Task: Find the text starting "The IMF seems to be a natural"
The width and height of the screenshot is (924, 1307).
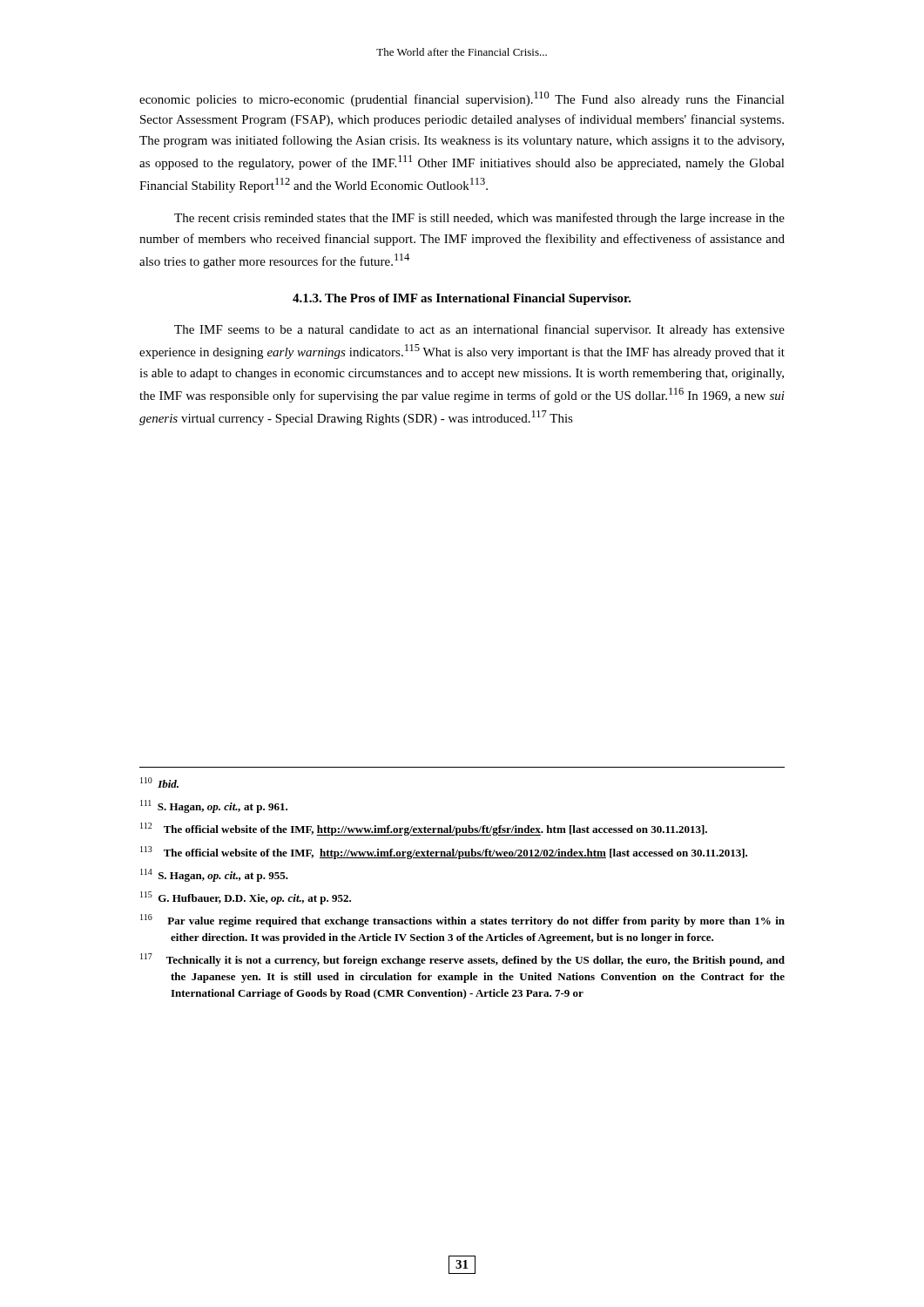Action: pyautogui.click(x=462, y=374)
